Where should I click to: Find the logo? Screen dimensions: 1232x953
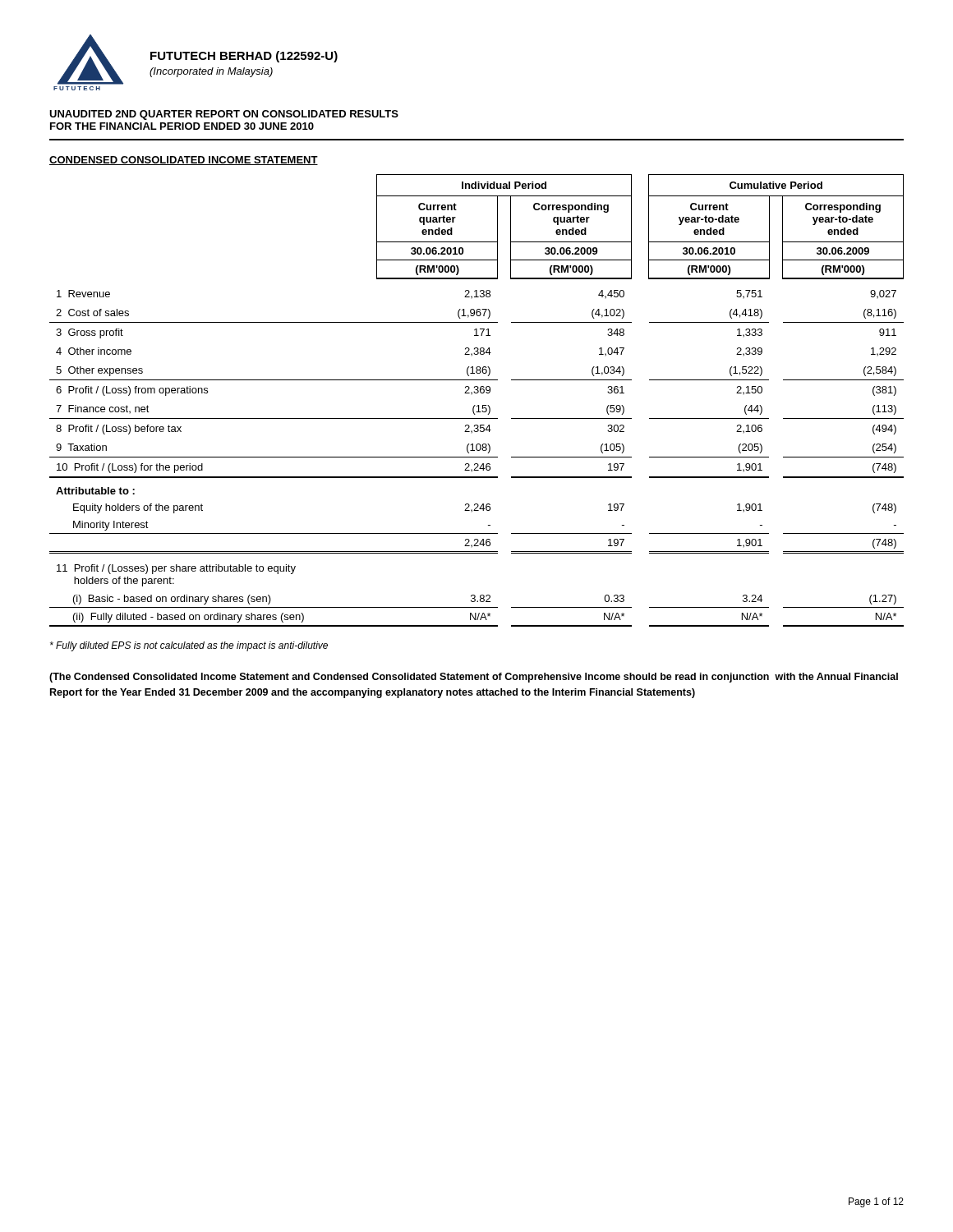90,63
